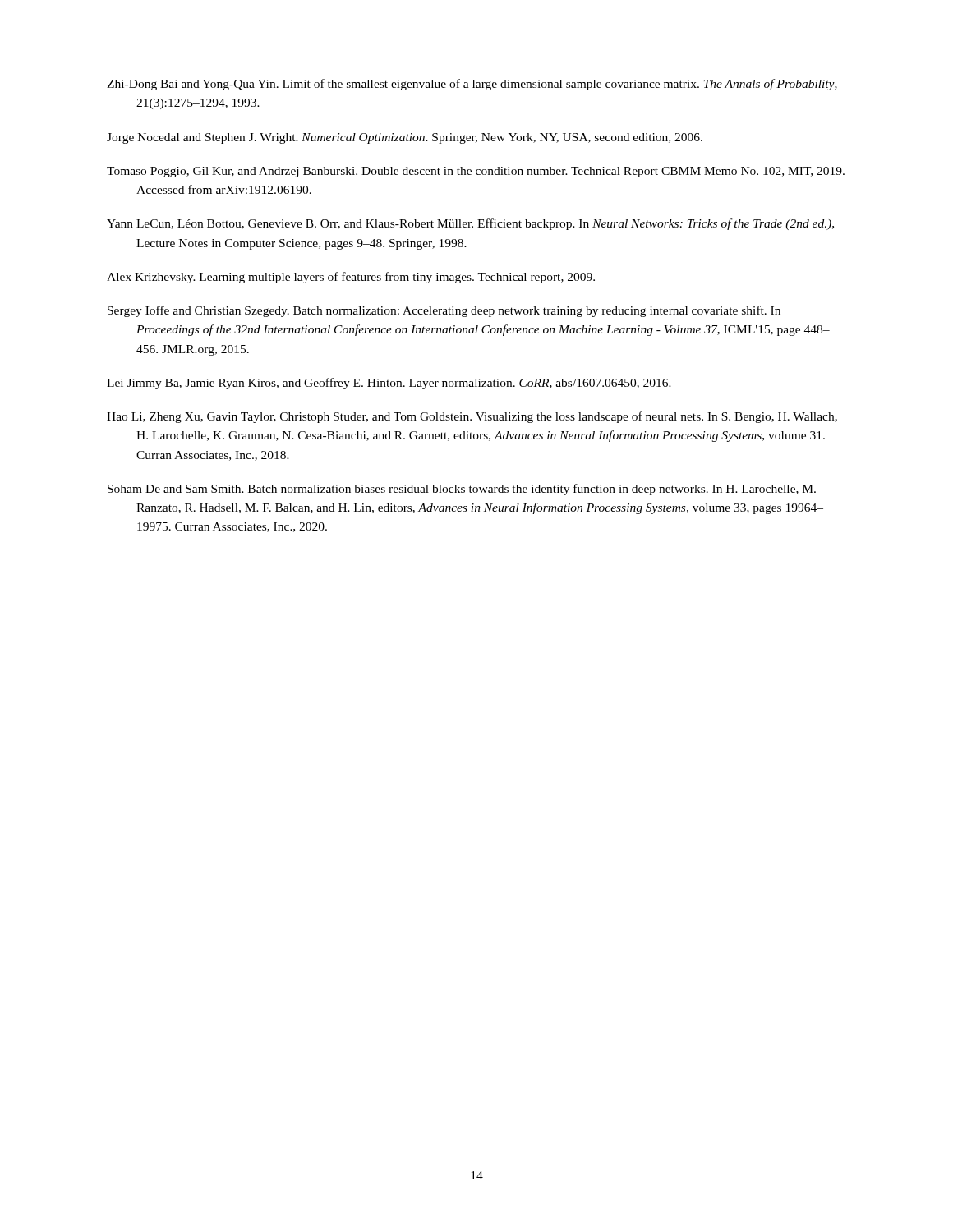Click the passage that begins "Hao Li, Zheng Xu, Gavin Taylor, Christoph"

pyautogui.click(x=472, y=435)
